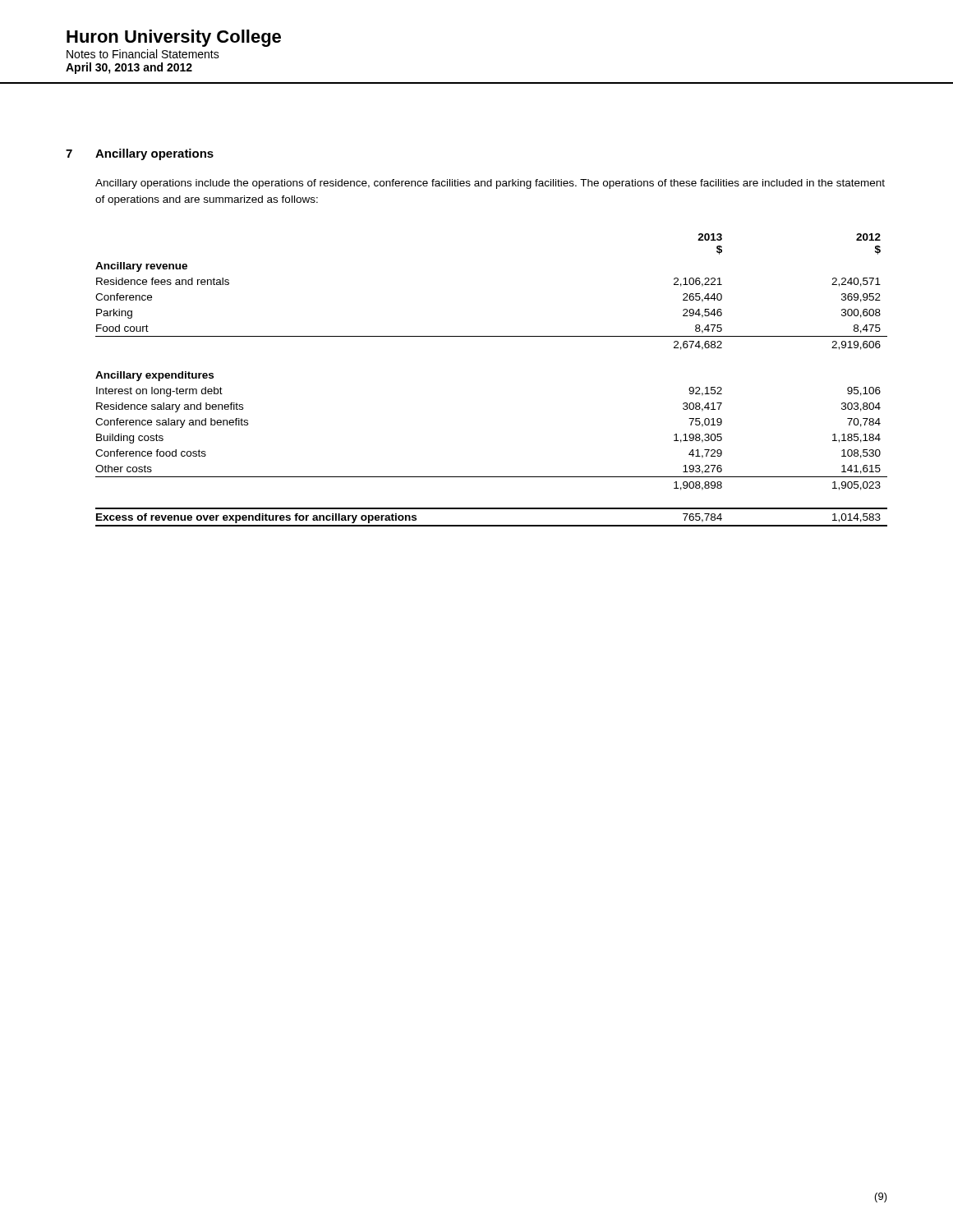Point to the text starting "Notes to Financial Statements"
The height and width of the screenshot is (1232, 953).
click(142, 54)
